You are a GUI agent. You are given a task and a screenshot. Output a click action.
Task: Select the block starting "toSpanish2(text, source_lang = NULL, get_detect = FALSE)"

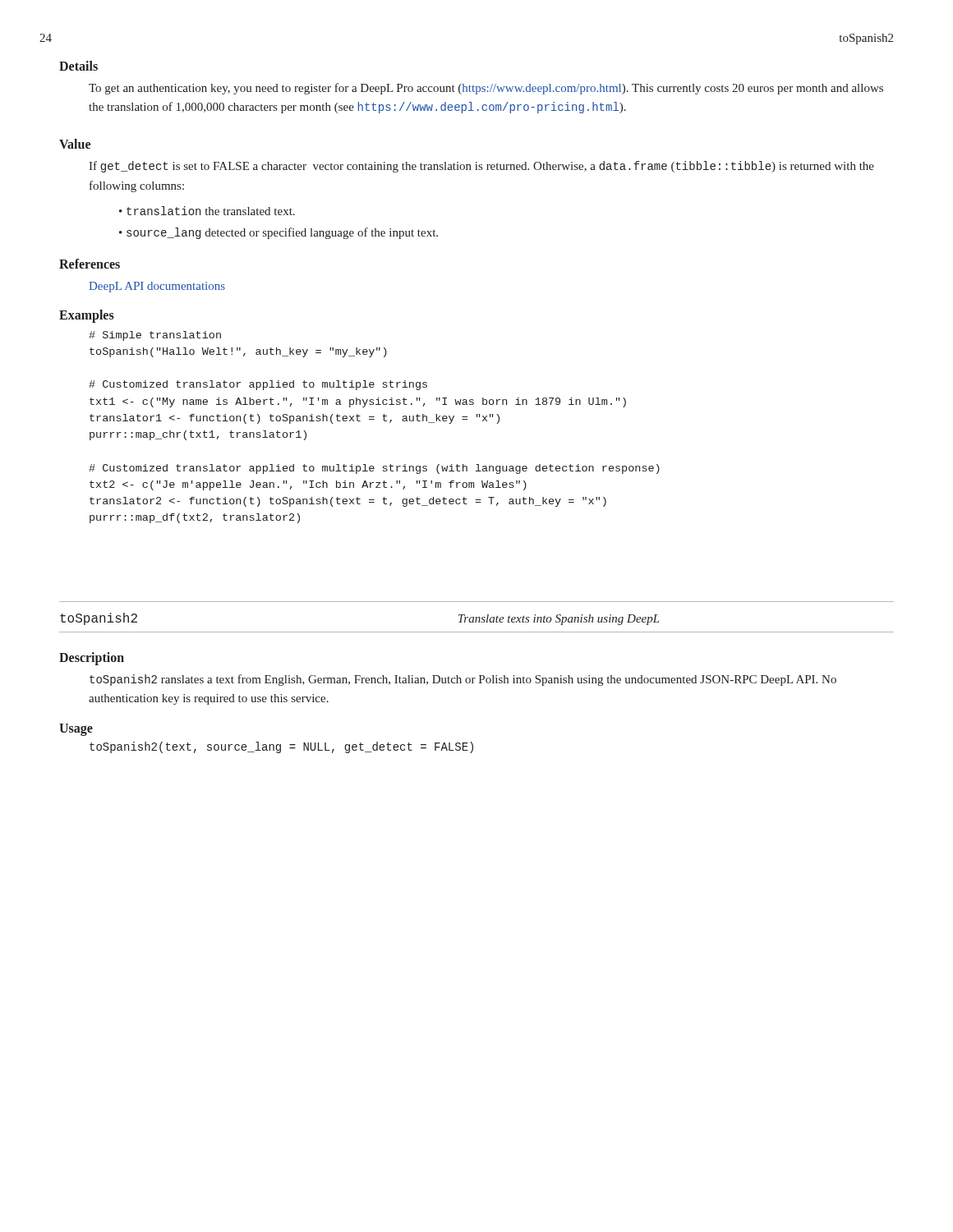click(x=282, y=748)
